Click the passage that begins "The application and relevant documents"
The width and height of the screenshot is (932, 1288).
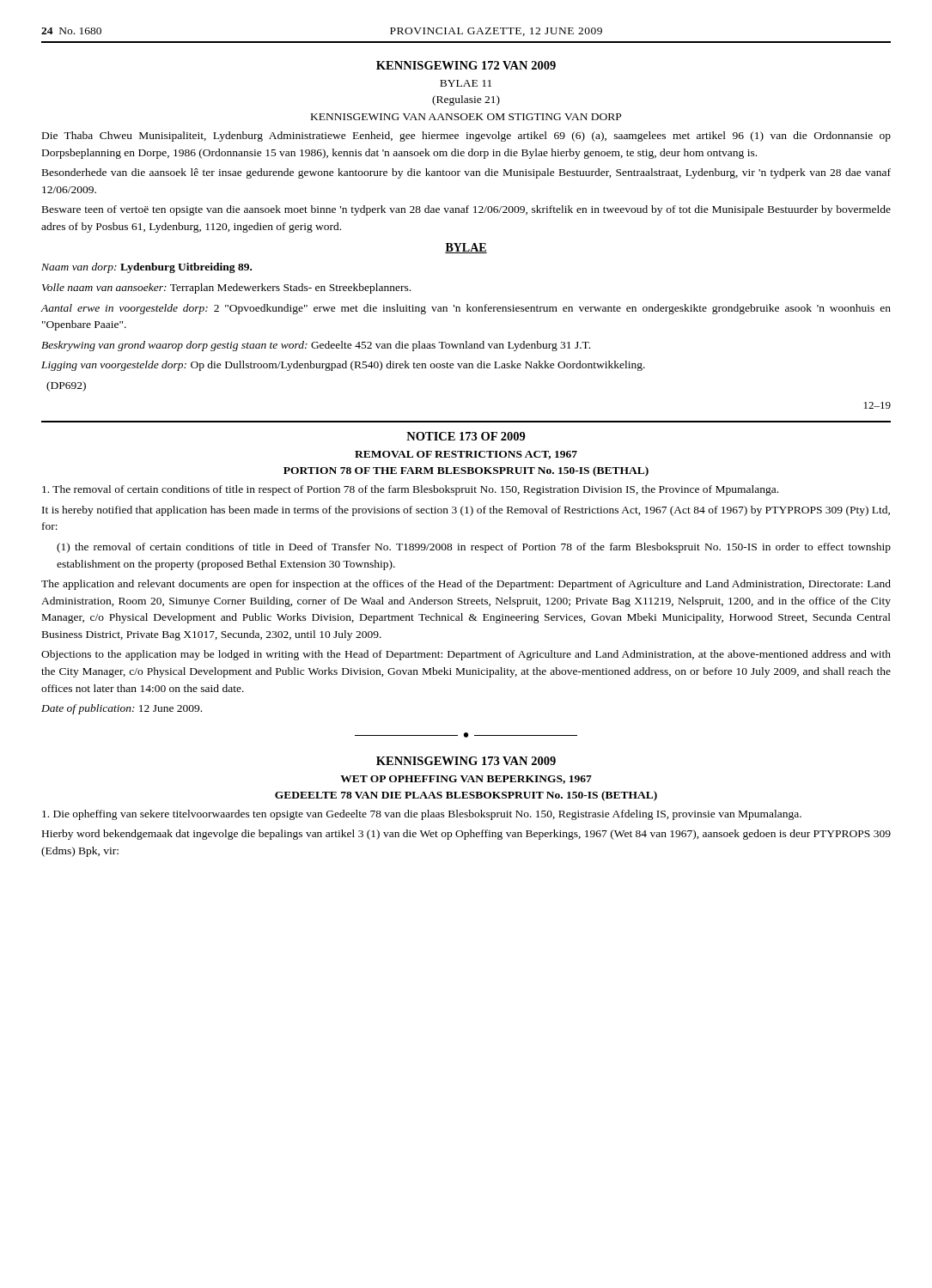click(466, 609)
